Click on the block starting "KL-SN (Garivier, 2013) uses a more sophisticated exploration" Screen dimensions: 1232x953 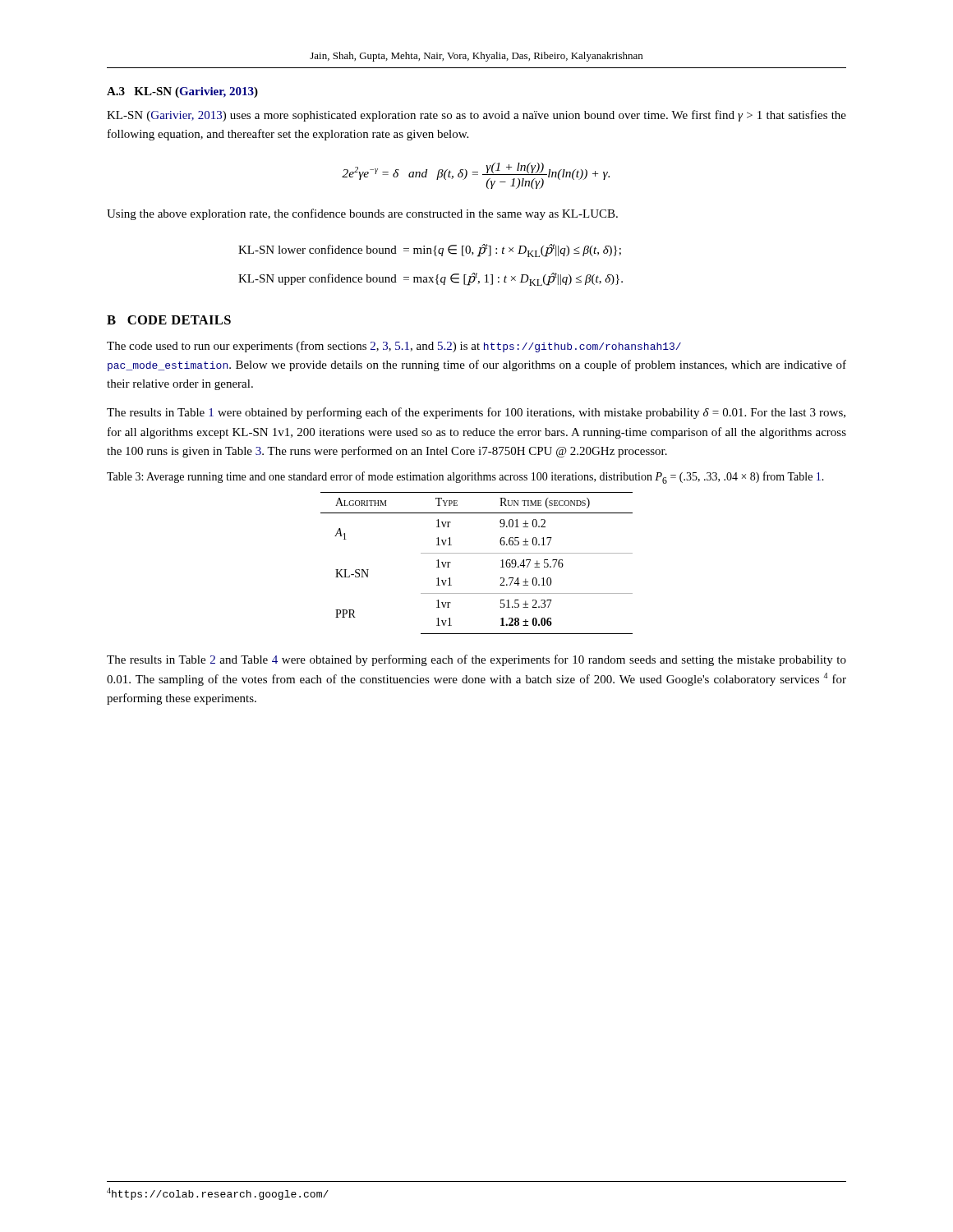(x=476, y=125)
